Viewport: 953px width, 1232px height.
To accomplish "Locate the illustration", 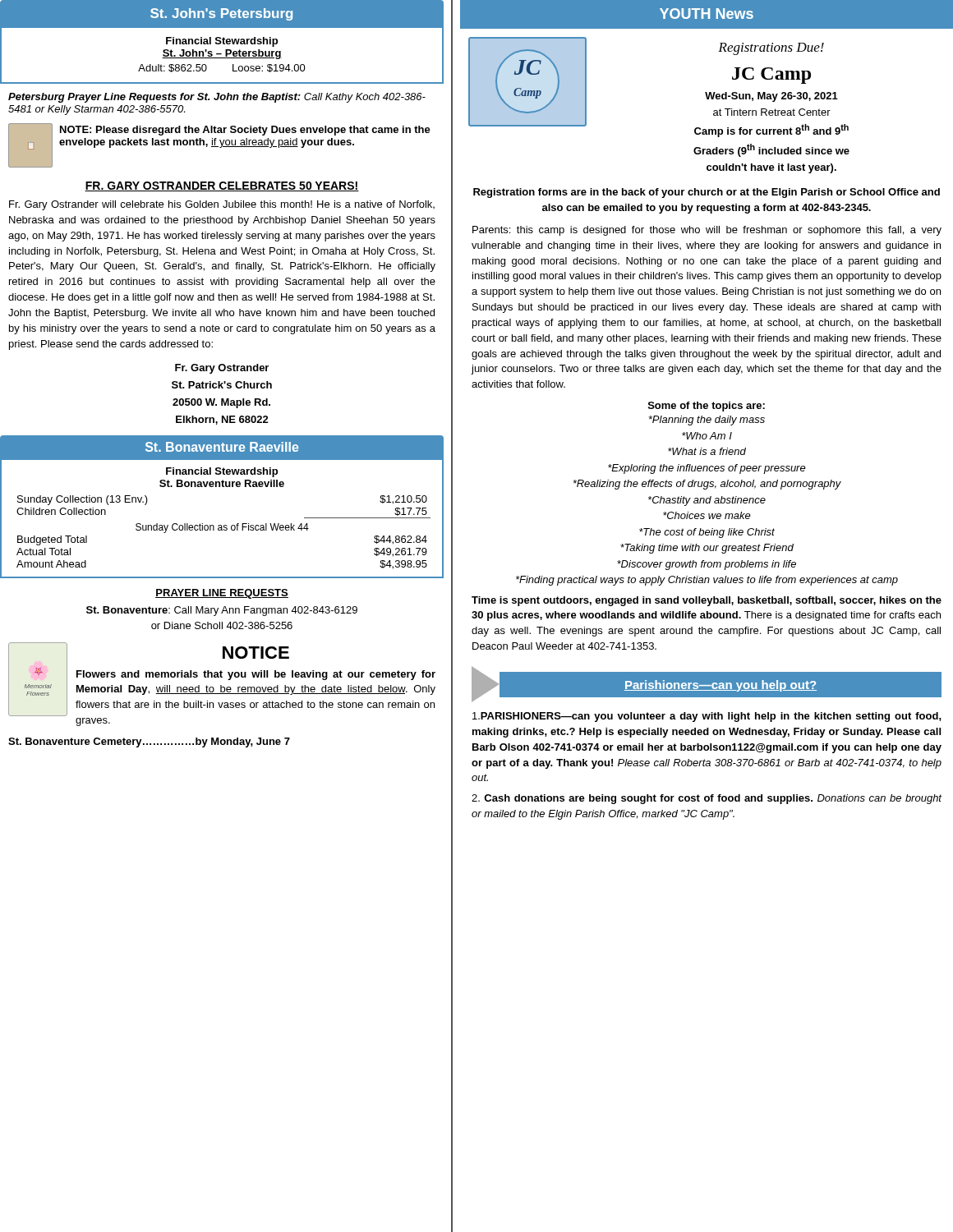I will point(527,82).
